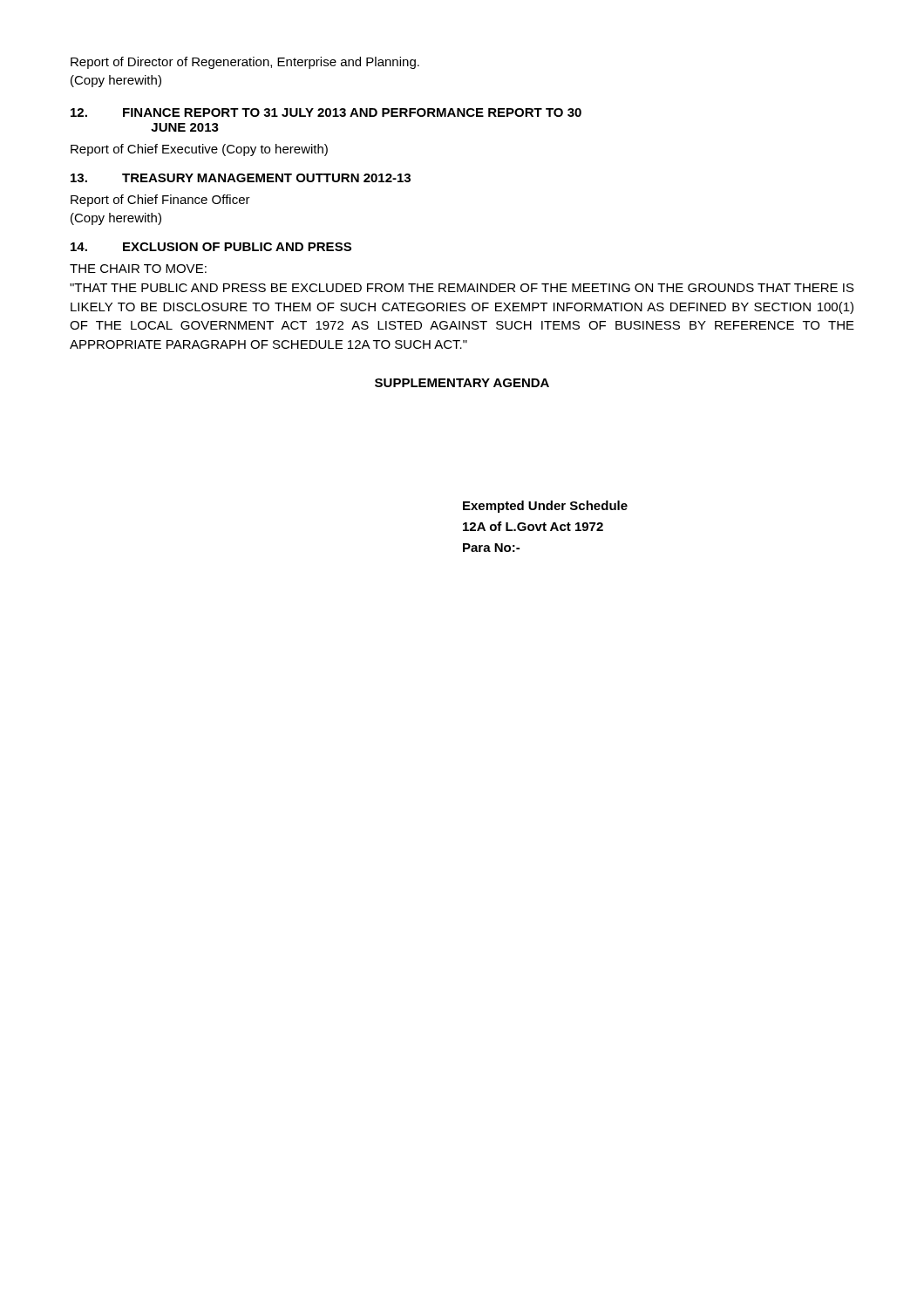Locate the block of text that opens with "Report of Chief Finance Officer"
This screenshot has height=1308, width=924.
pos(160,208)
